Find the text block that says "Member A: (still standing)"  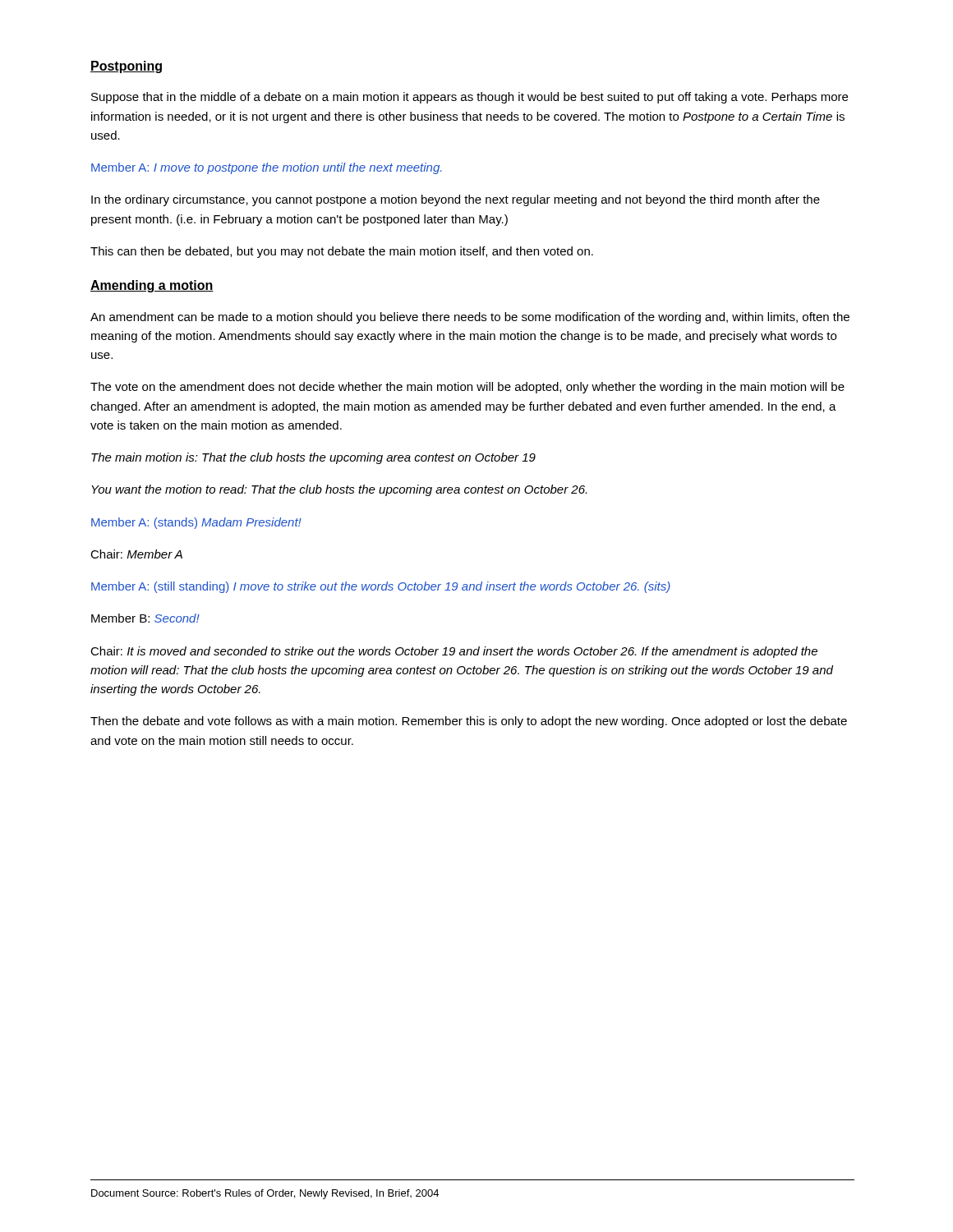380,586
